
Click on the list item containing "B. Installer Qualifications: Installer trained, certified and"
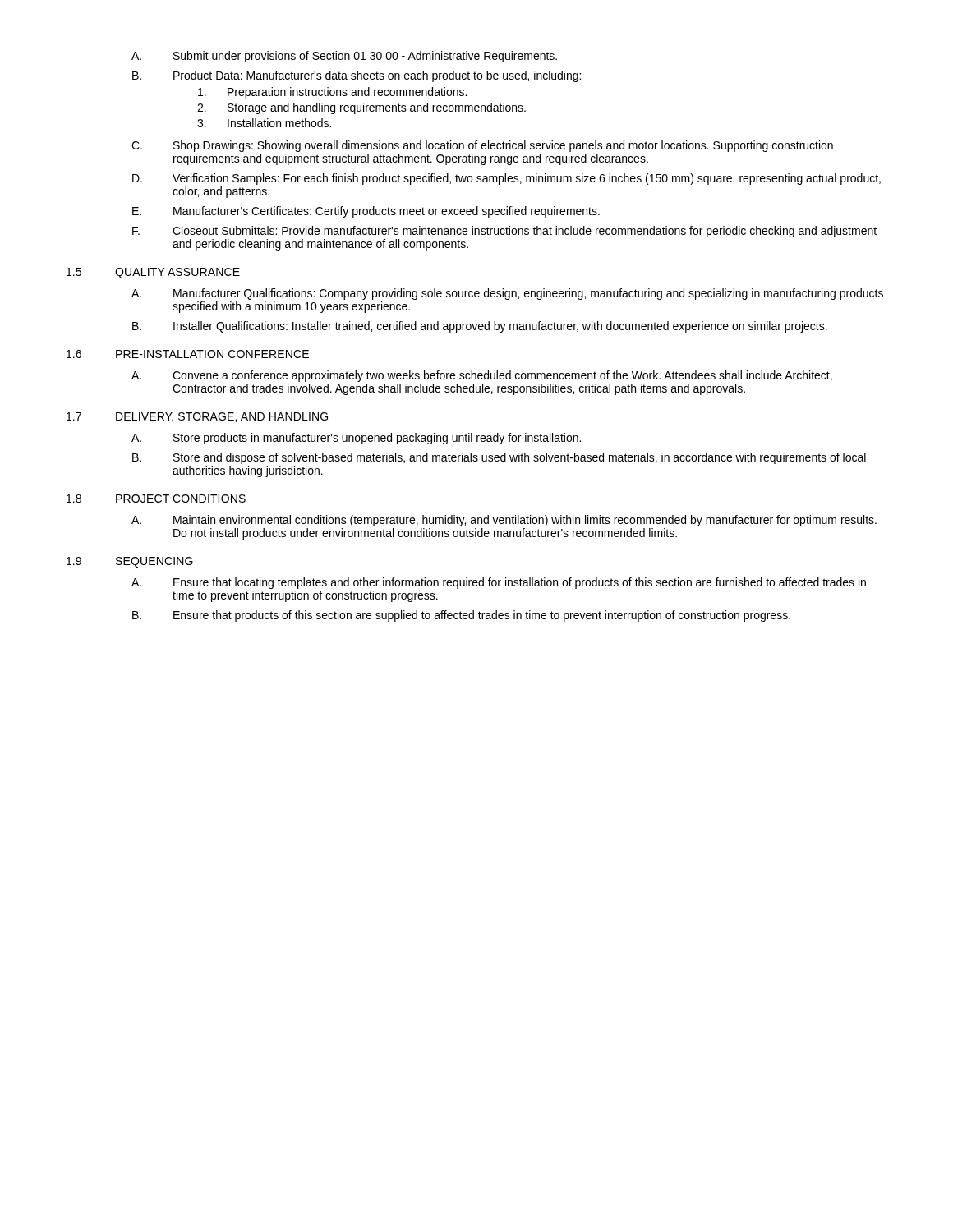click(x=509, y=326)
